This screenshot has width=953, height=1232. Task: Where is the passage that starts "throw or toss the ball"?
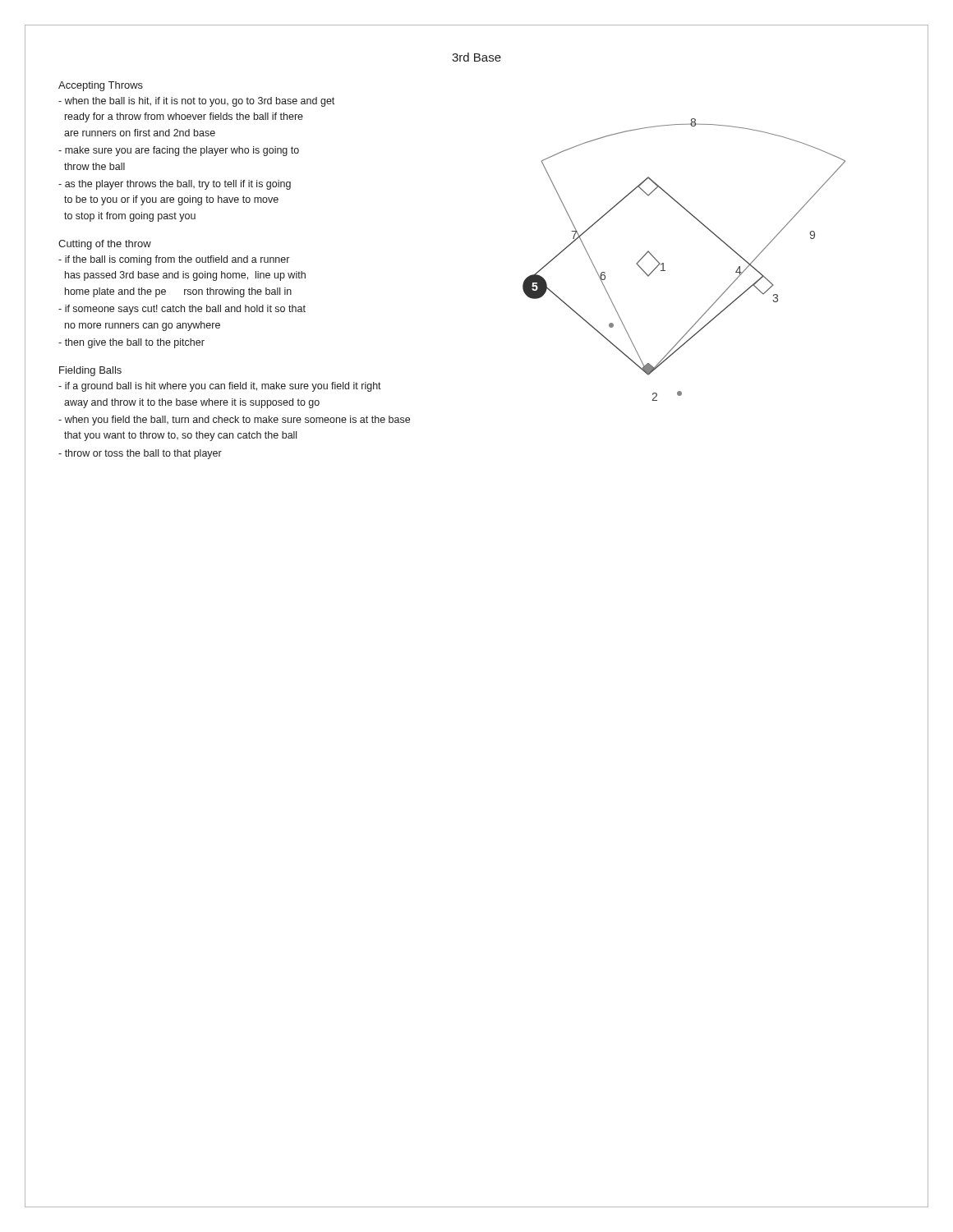point(140,453)
